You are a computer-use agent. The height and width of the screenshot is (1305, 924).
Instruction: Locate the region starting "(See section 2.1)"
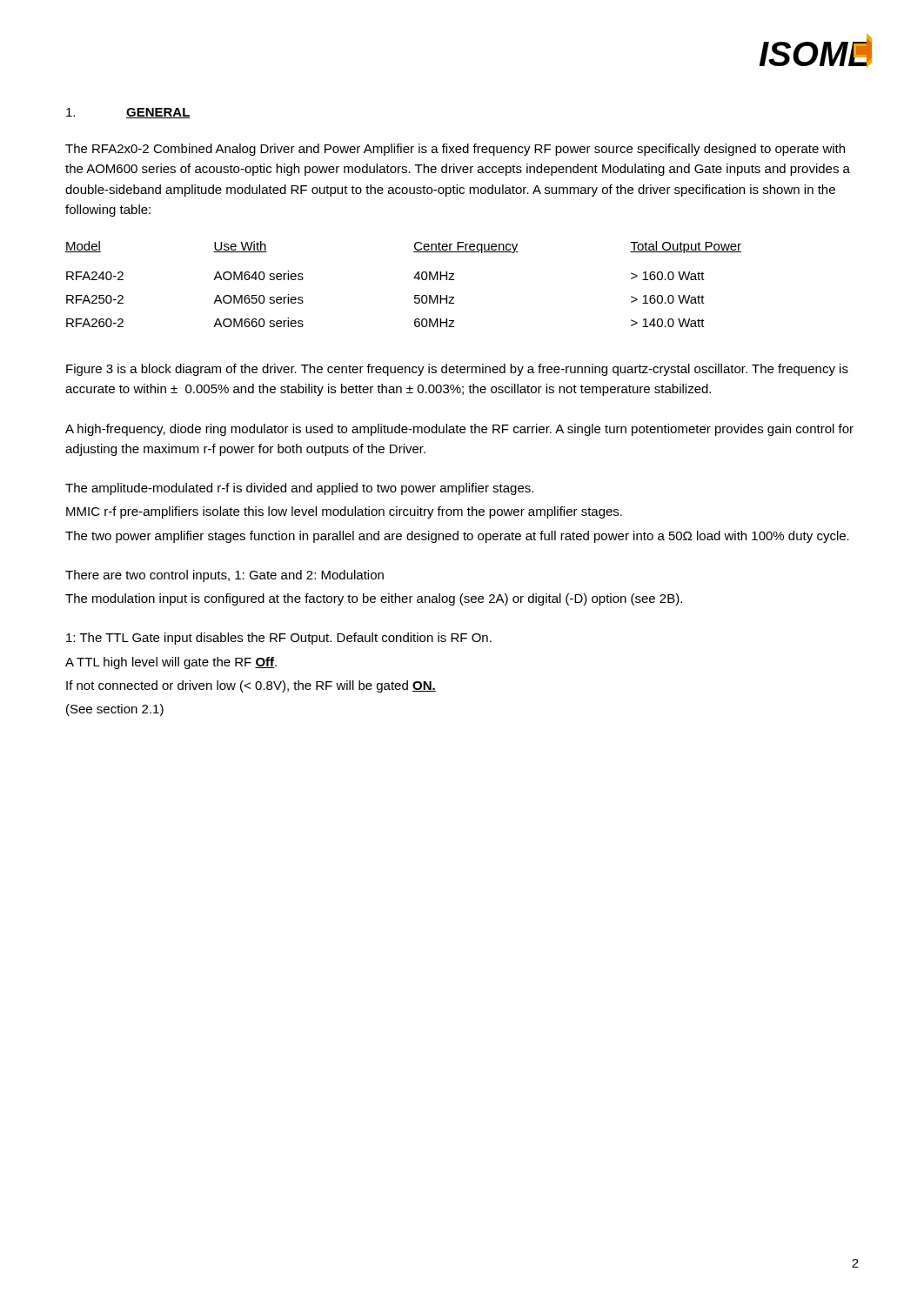point(115,709)
